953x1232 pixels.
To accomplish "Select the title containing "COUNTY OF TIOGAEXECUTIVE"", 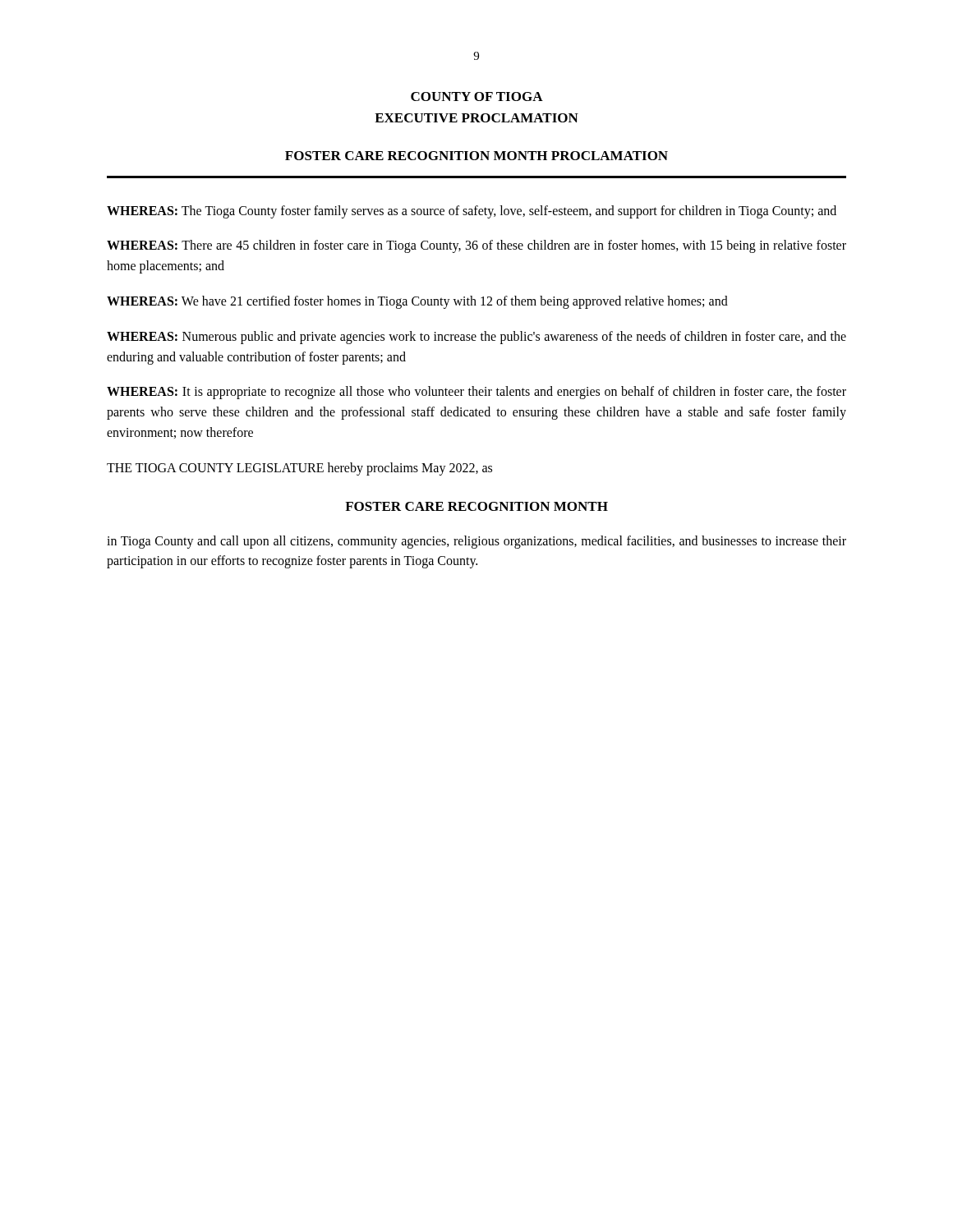I will click(476, 107).
